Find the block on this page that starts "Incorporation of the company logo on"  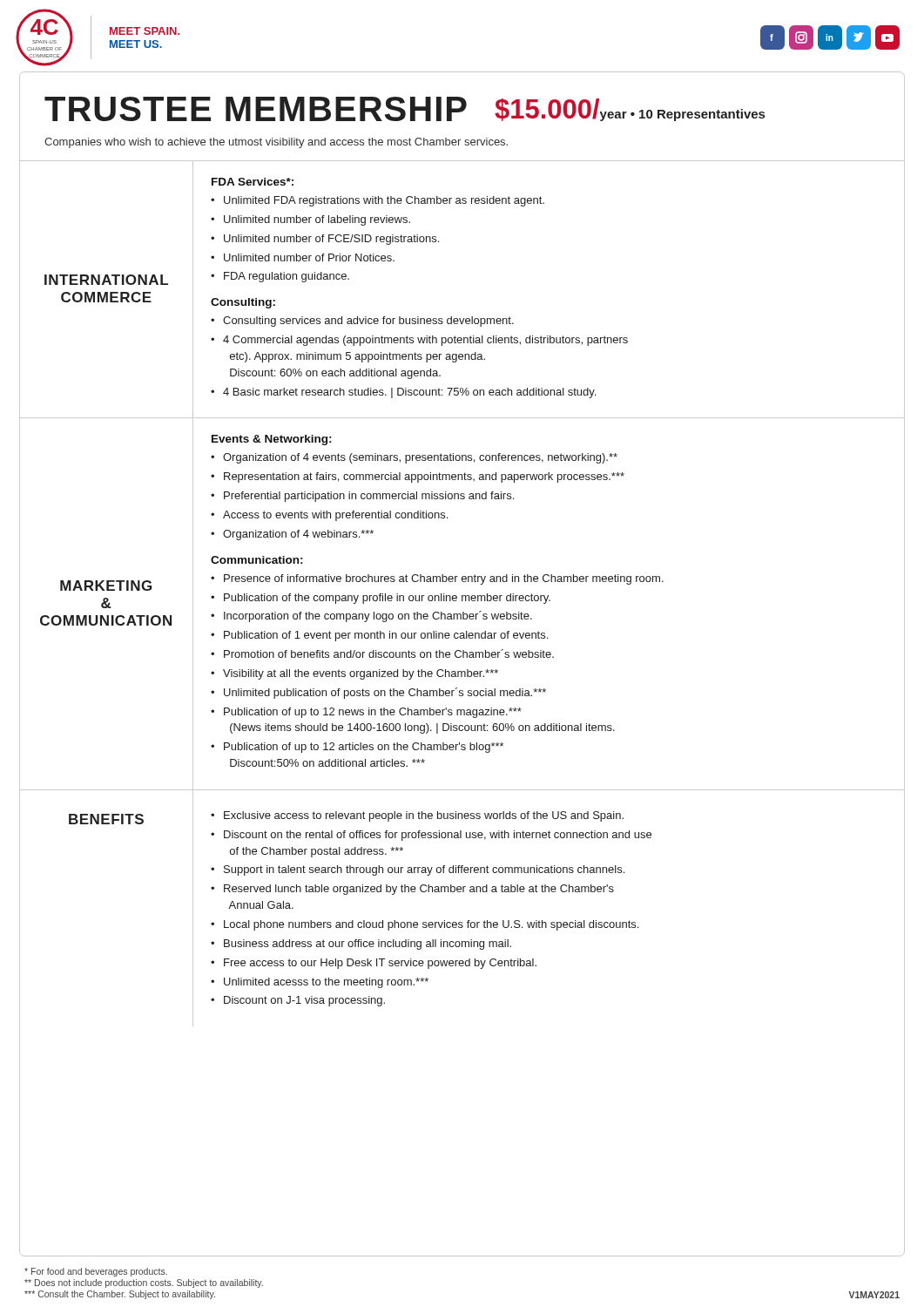point(378,616)
